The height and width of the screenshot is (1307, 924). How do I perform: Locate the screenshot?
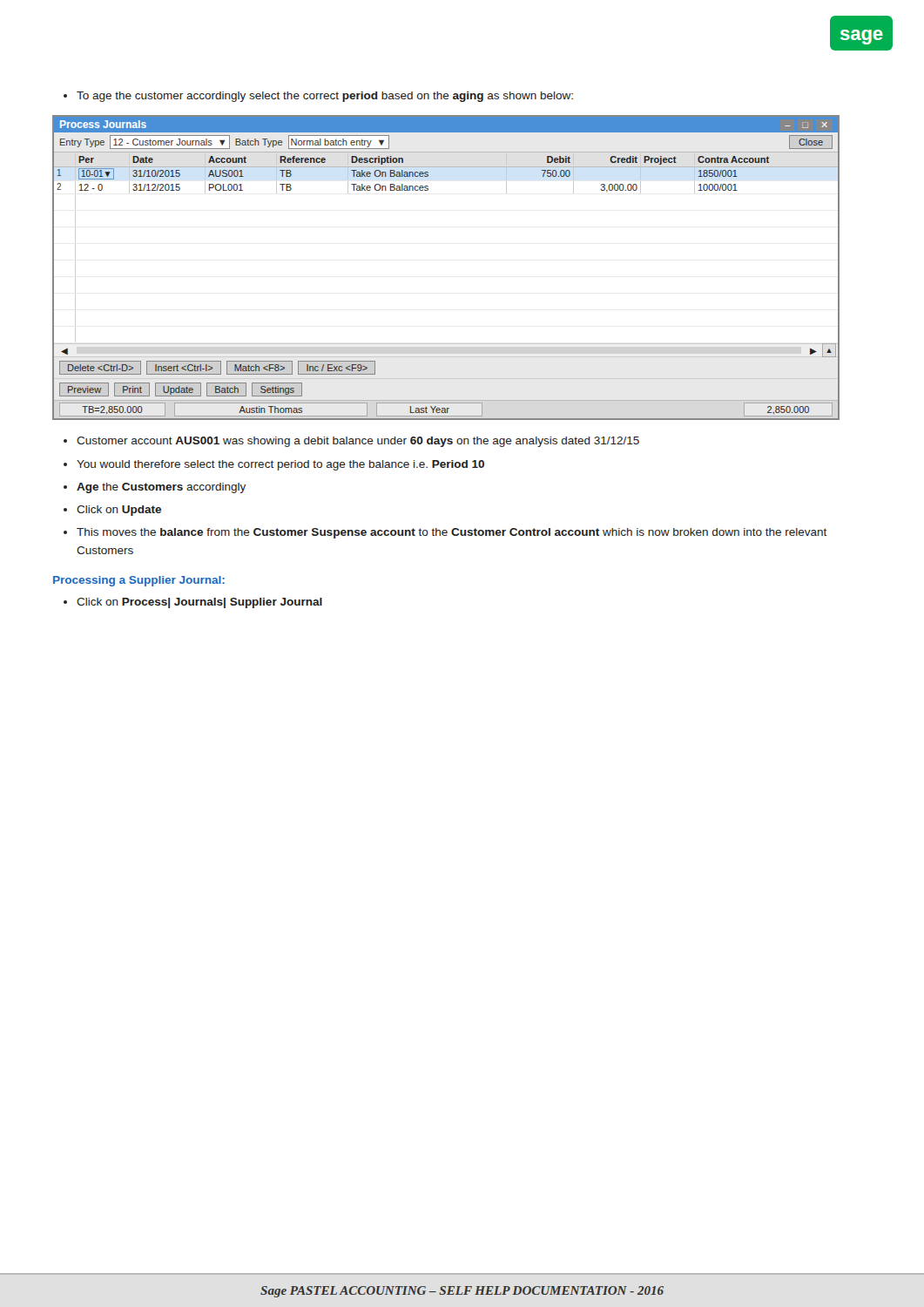click(x=446, y=268)
